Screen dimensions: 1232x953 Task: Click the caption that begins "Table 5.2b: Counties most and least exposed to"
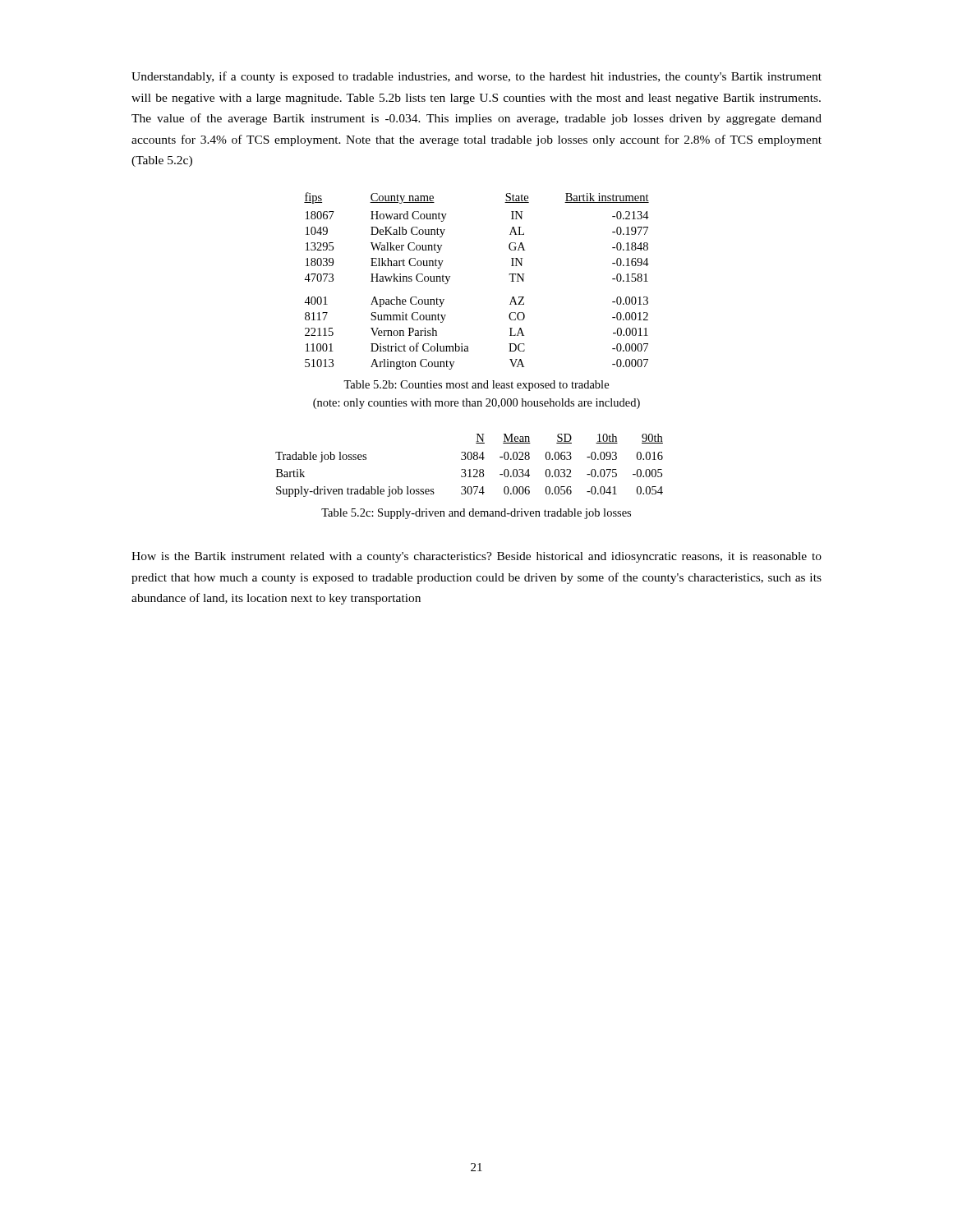pos(476,394)
